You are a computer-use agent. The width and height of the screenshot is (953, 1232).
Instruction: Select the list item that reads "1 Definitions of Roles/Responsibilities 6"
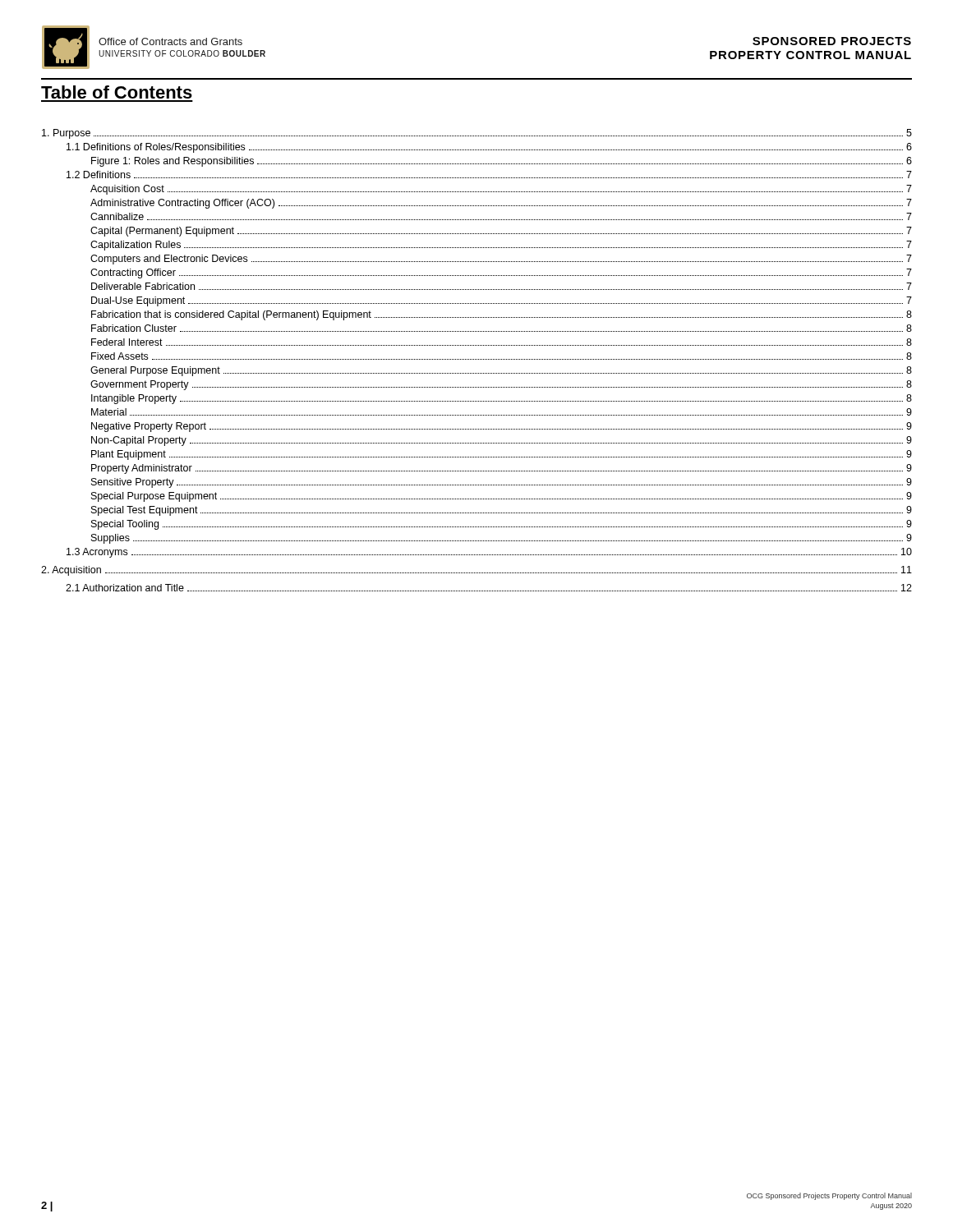[x=489, y=147]
